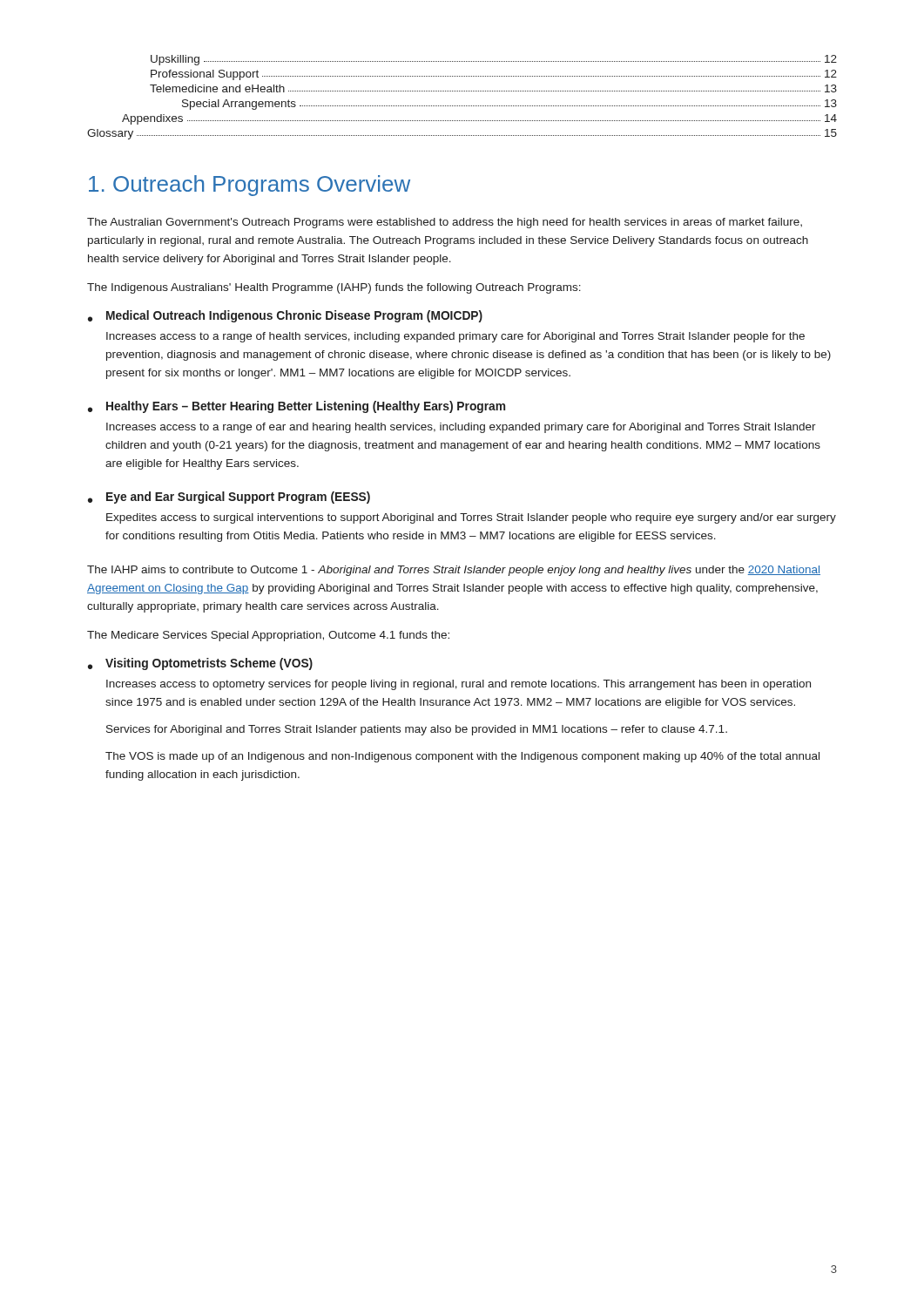Locate the text "Professional Support 12"
924x1307 pixels.
[x=493, y=74]
